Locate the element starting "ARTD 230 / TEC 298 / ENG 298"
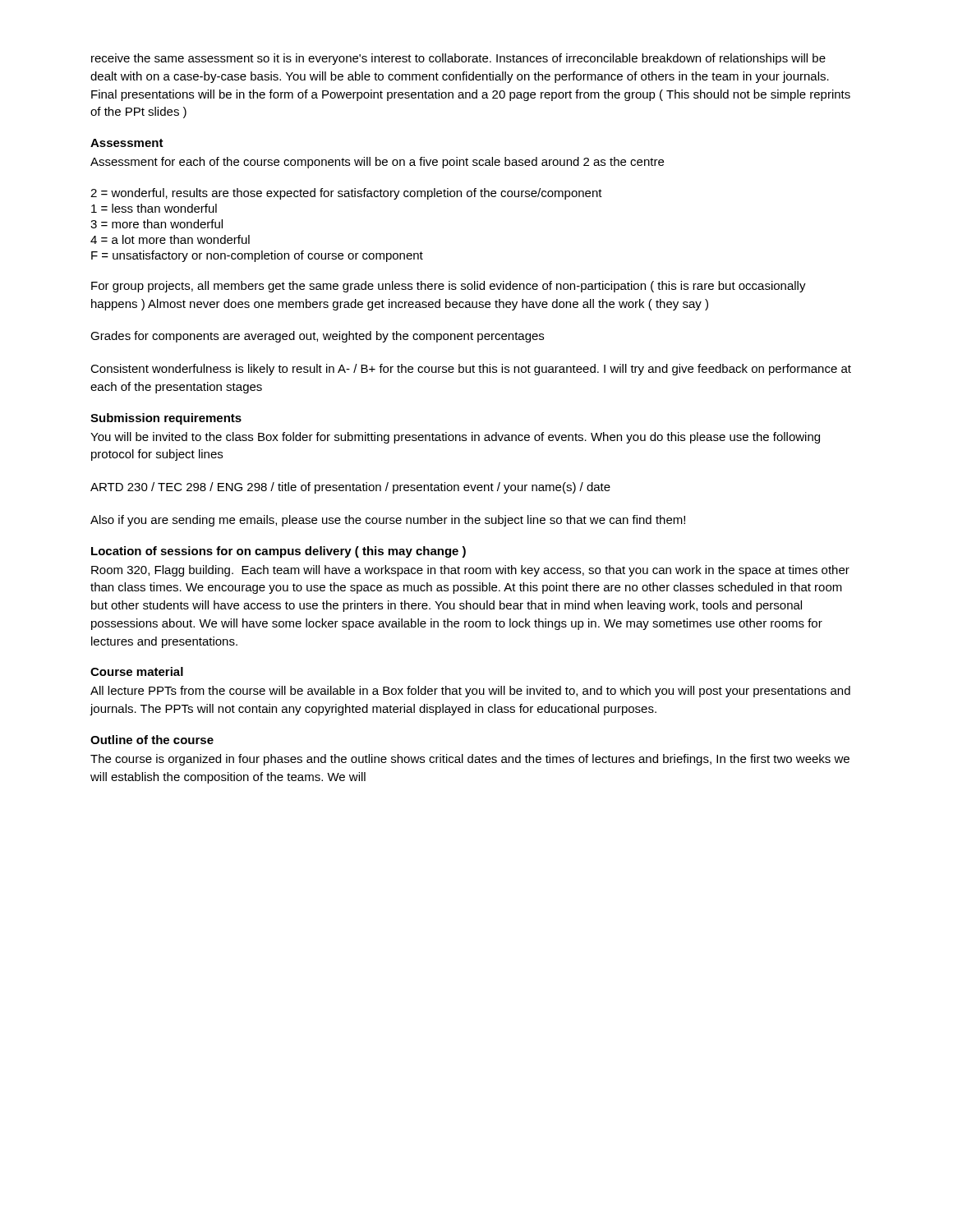 point(472,487)
